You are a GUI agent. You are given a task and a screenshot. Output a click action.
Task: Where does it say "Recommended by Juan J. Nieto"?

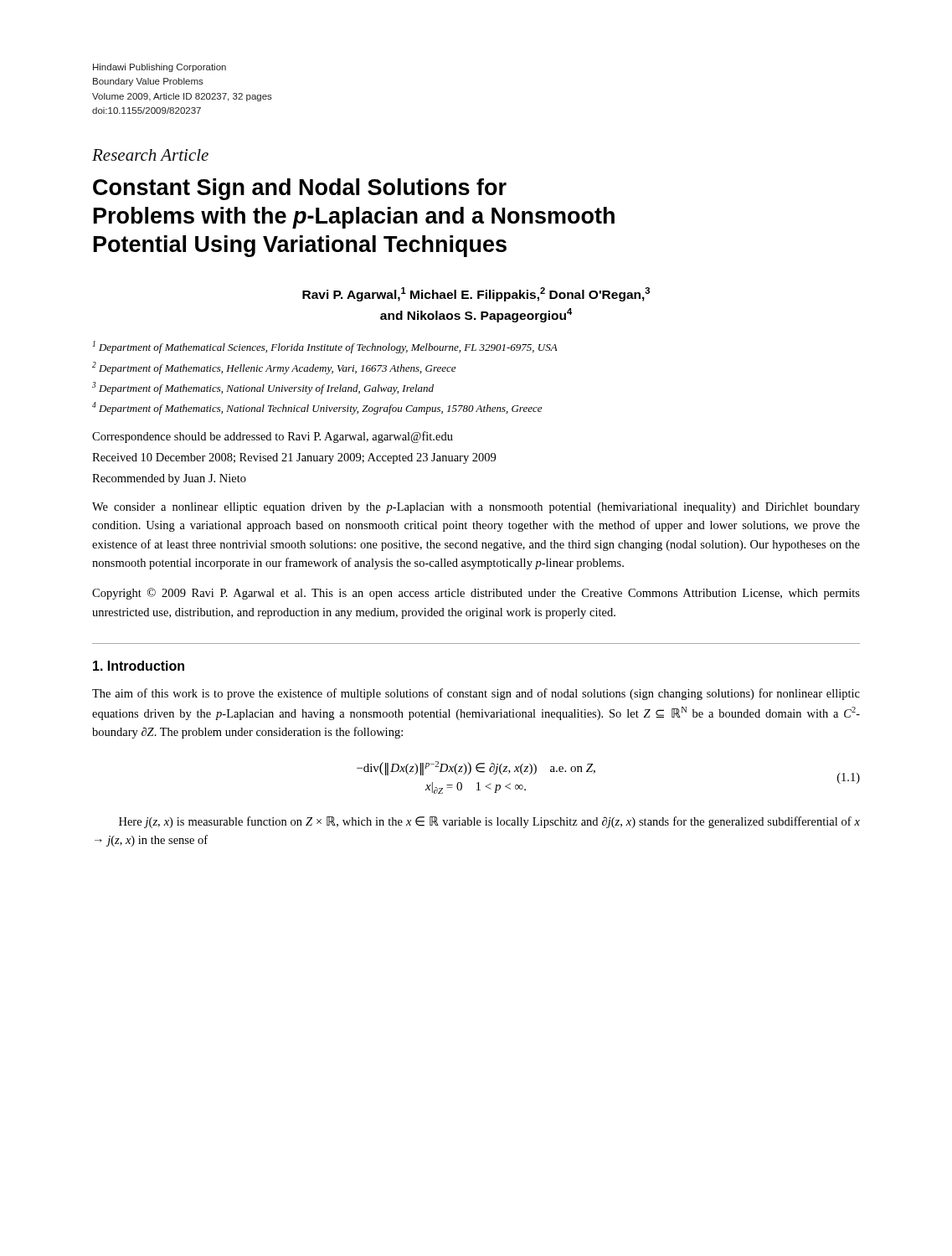169,478
